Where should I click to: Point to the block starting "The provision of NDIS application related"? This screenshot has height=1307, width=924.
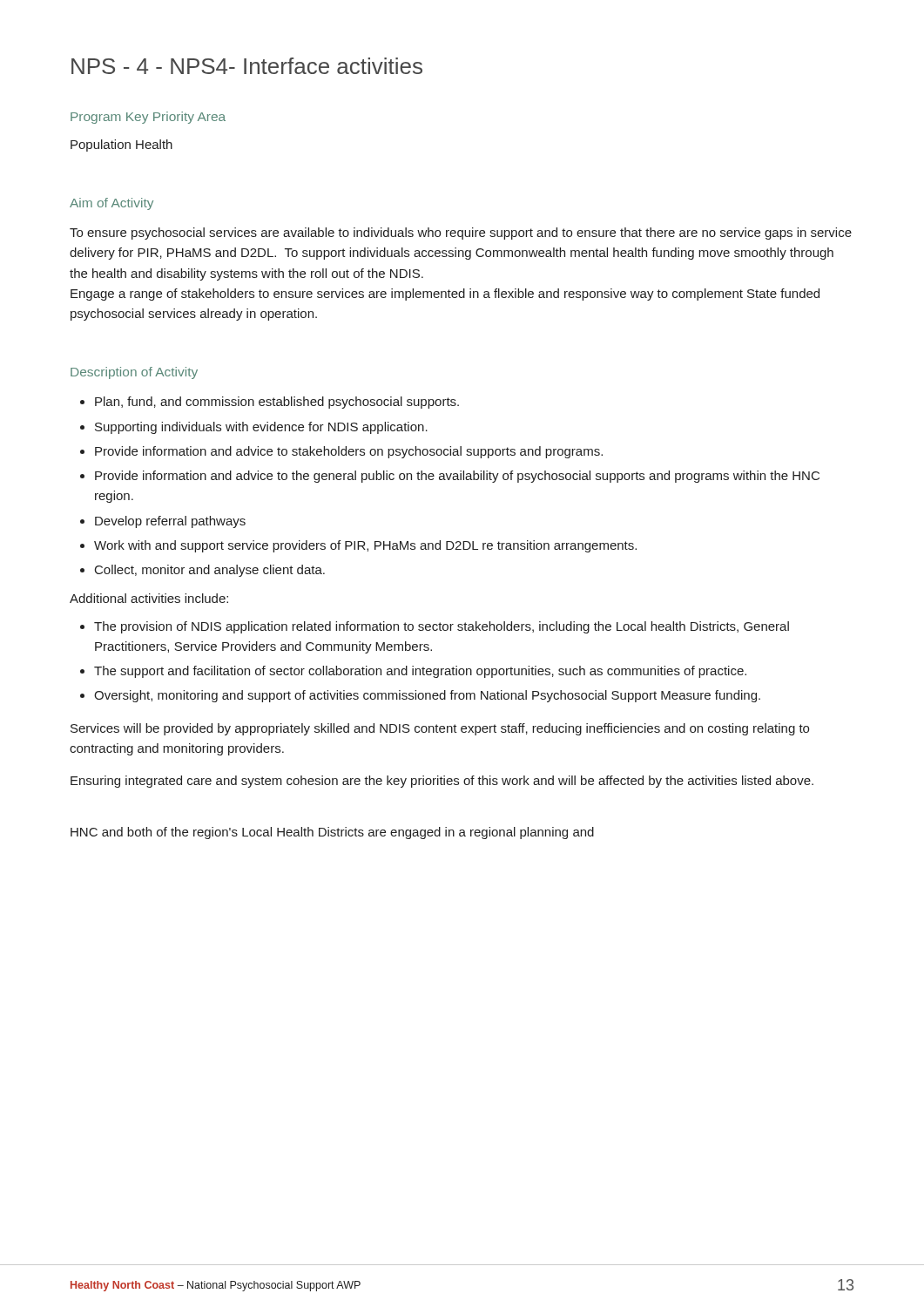442,636
